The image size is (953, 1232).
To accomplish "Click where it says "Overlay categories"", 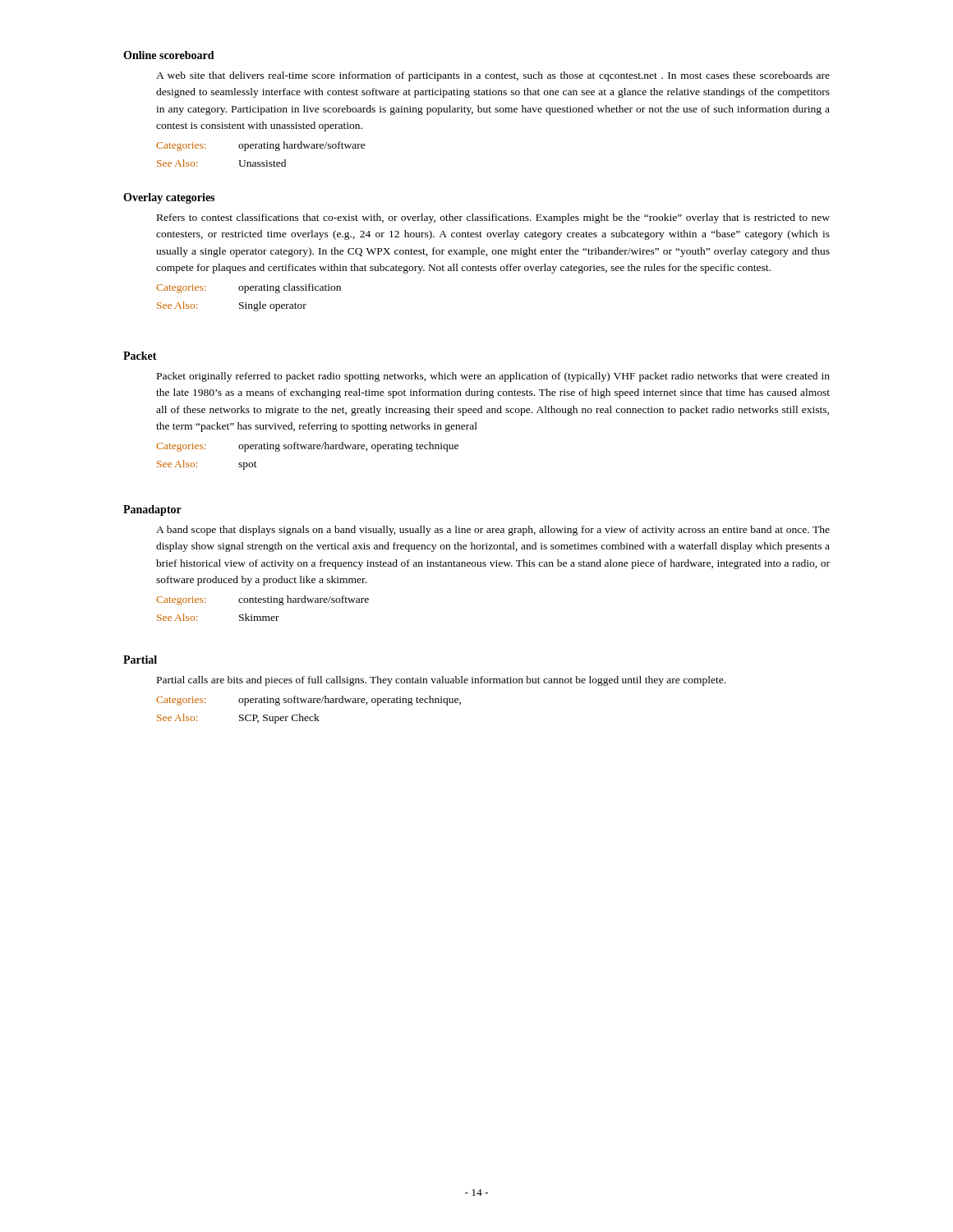I will pyautogui.click(x=169, y=197).
